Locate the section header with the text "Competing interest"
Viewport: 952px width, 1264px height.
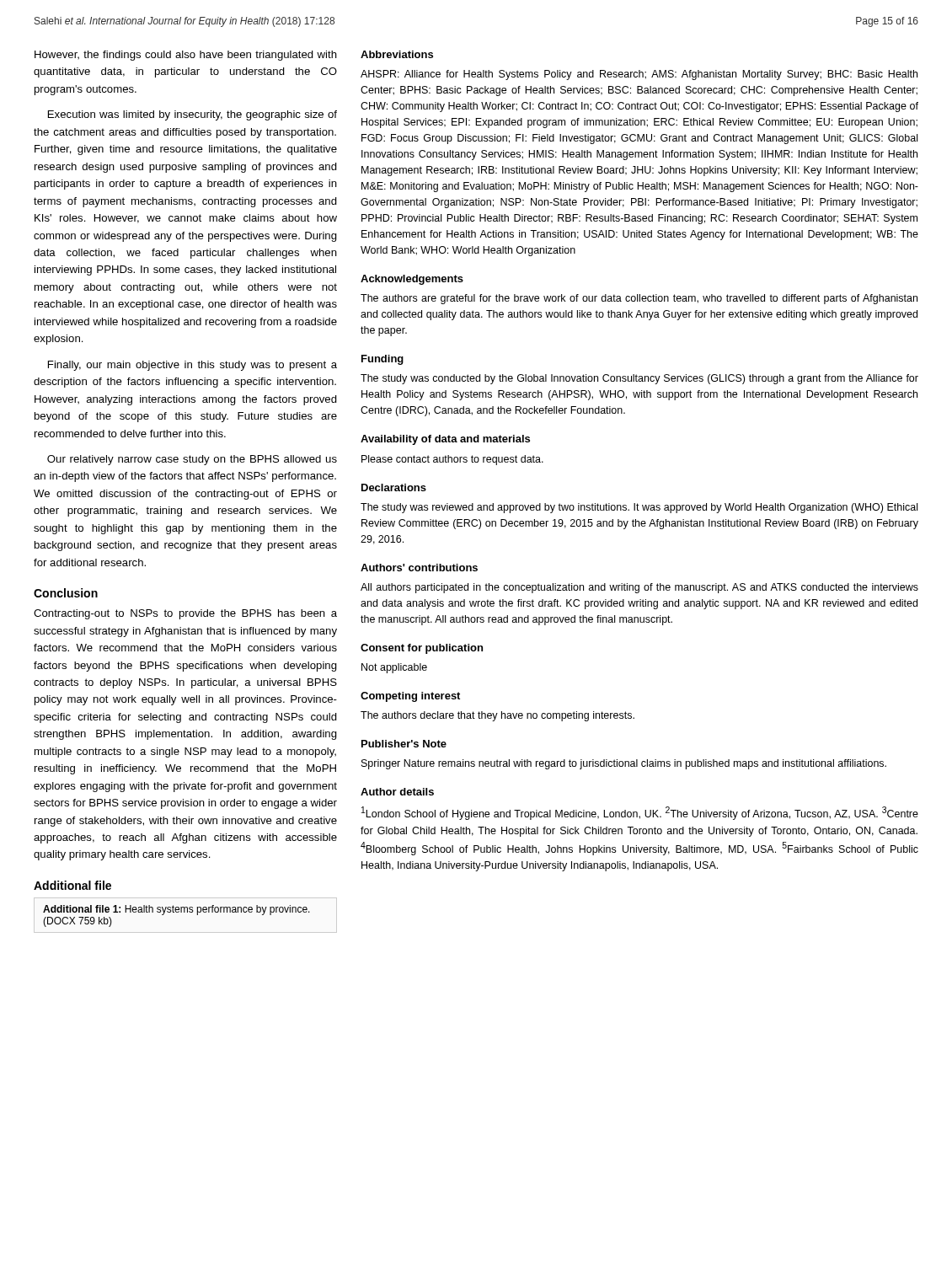click(410, 697)
